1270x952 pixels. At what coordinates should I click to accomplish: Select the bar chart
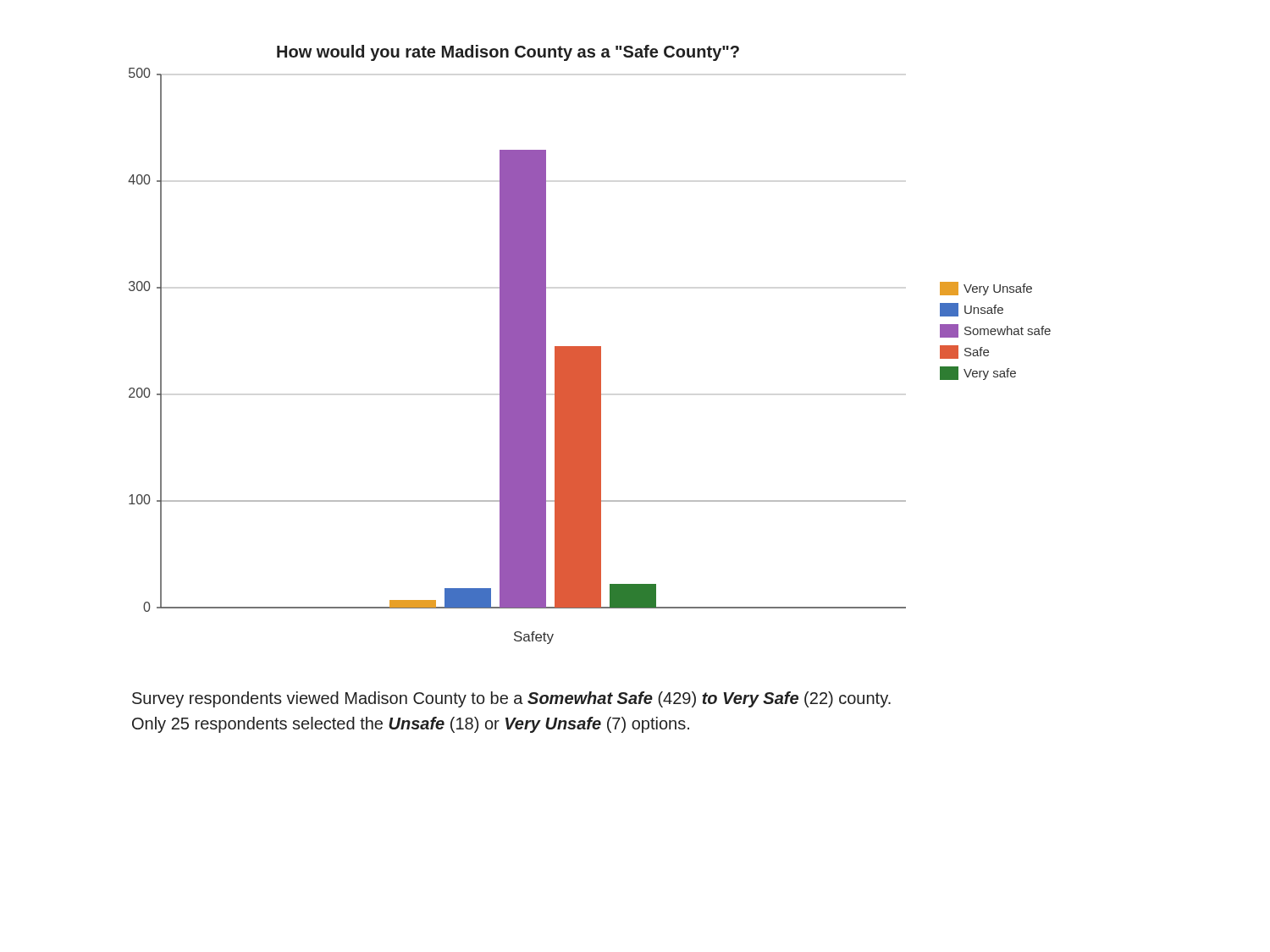[x=631, y=341]
